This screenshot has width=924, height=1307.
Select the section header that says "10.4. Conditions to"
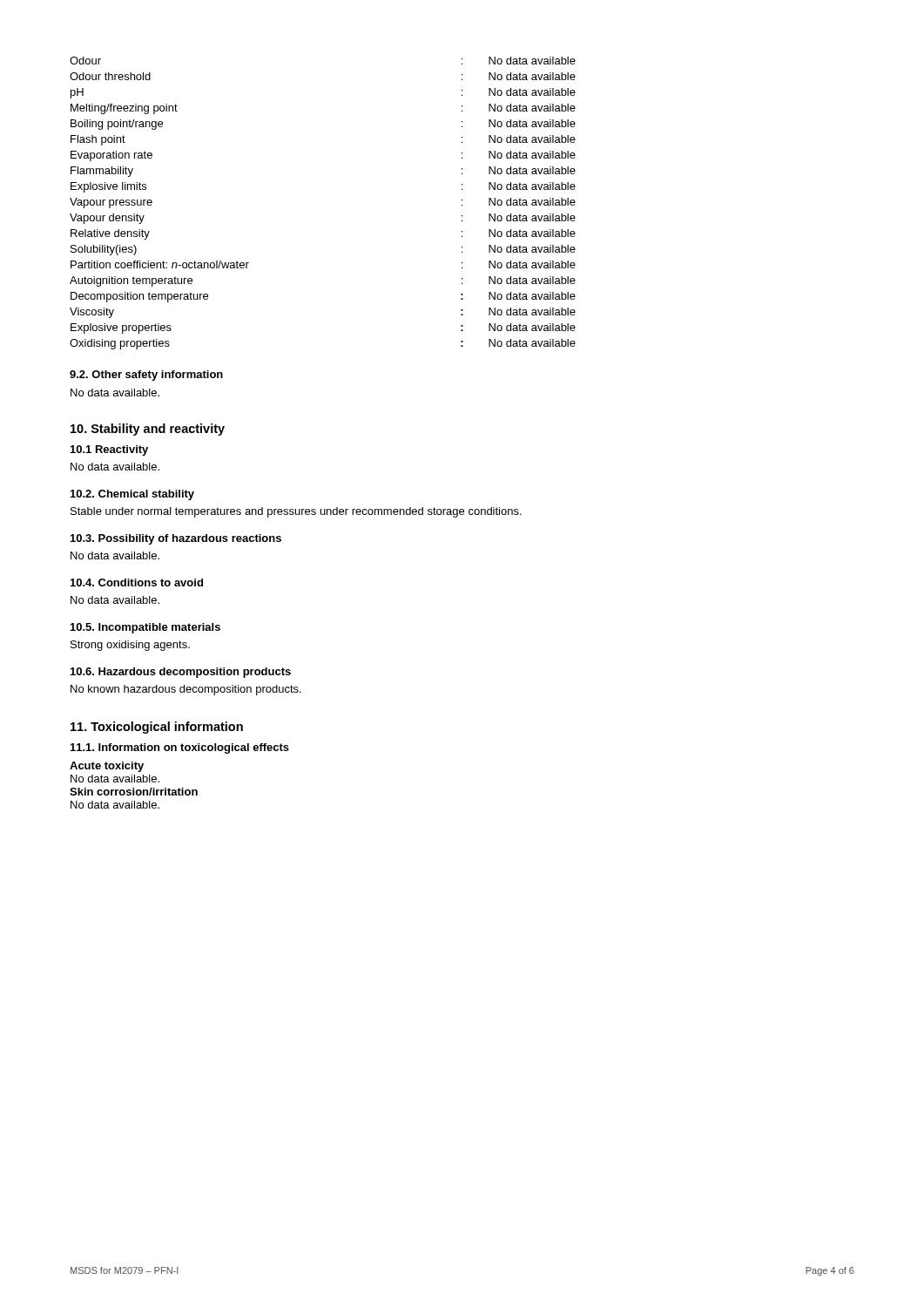click(x=137, y=583)
